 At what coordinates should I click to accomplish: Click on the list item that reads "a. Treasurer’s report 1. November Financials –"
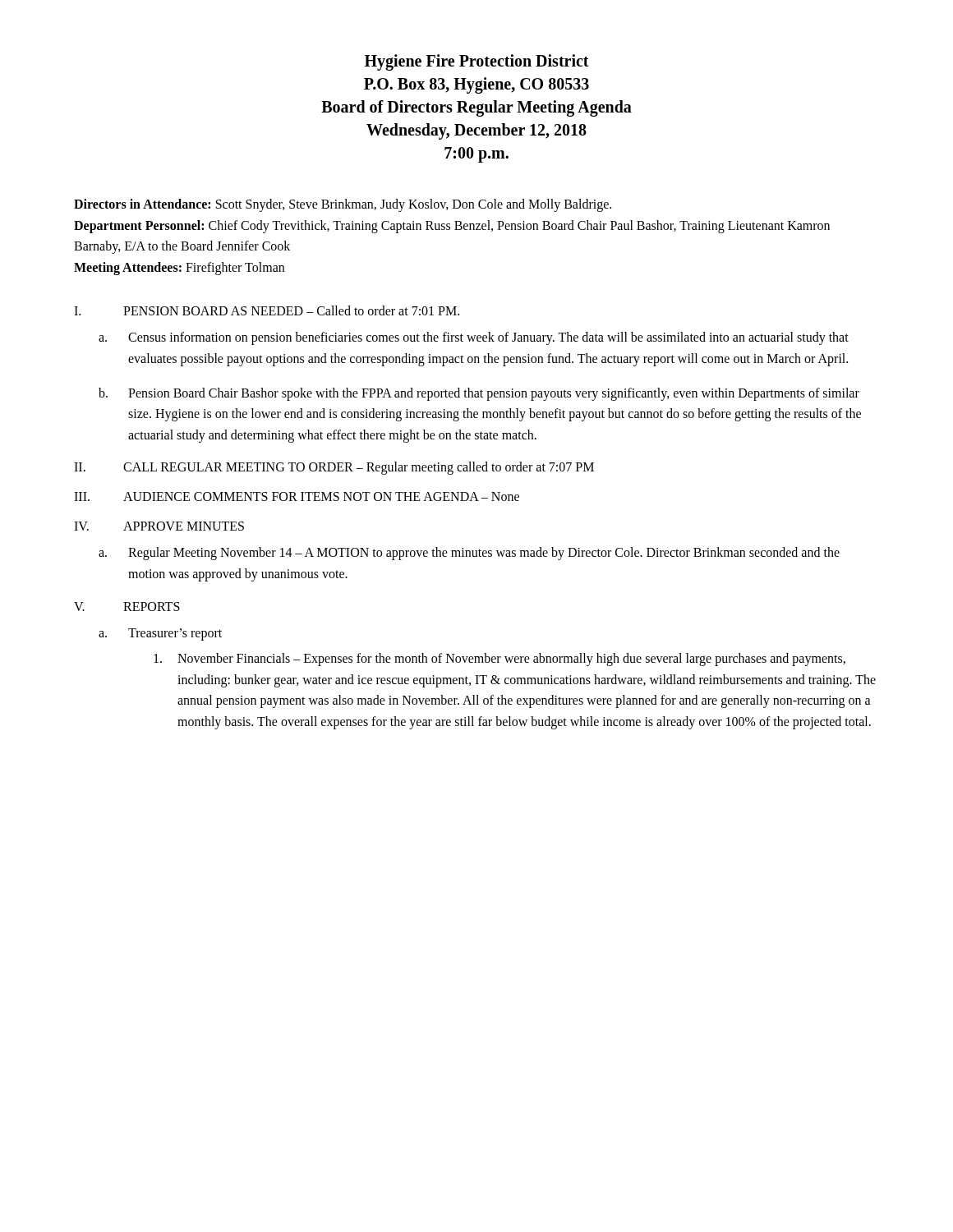[x=489, y=681]
